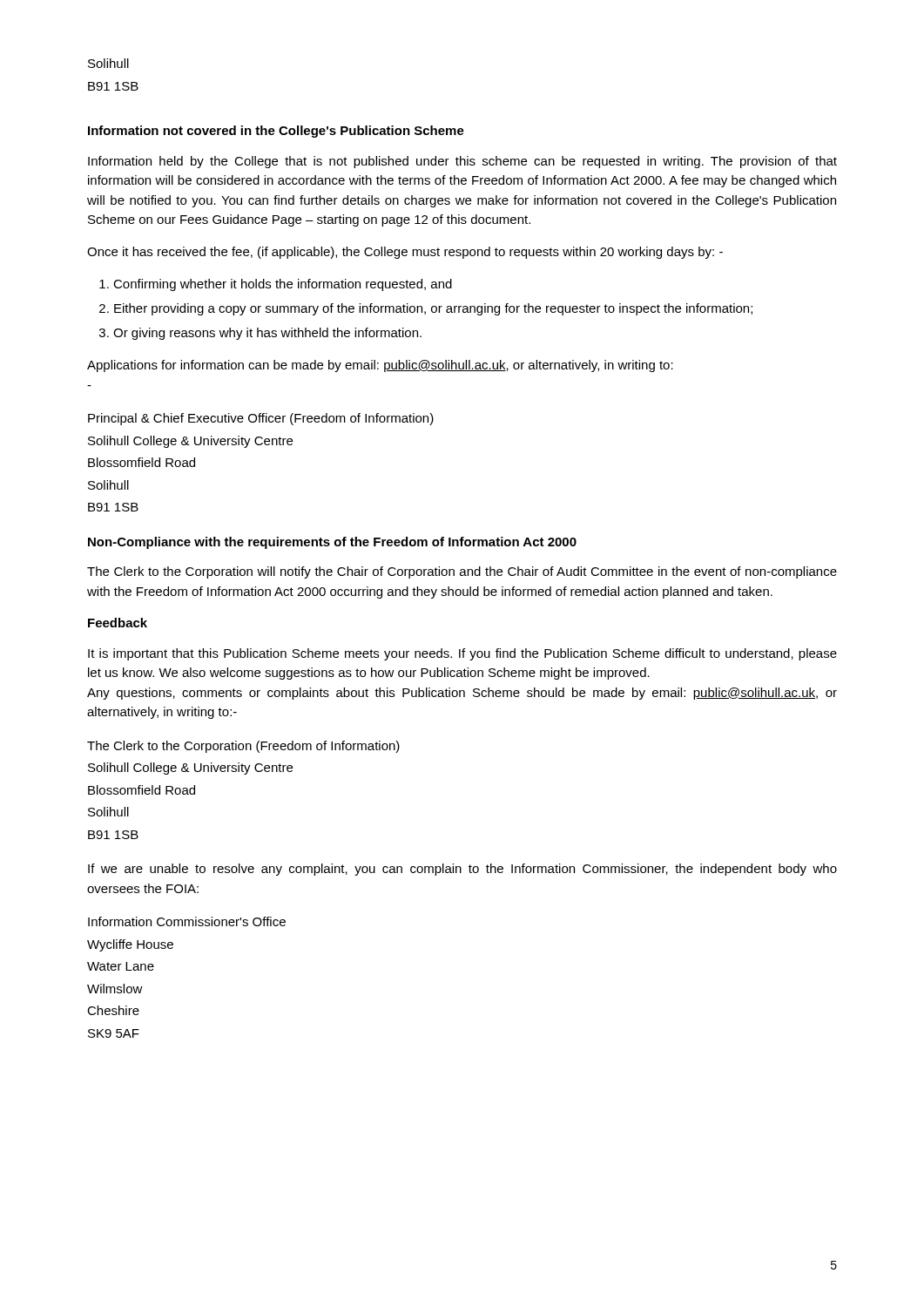
Task: Find the block on this page that starts "Either providing a"
Action: (433, 308)
